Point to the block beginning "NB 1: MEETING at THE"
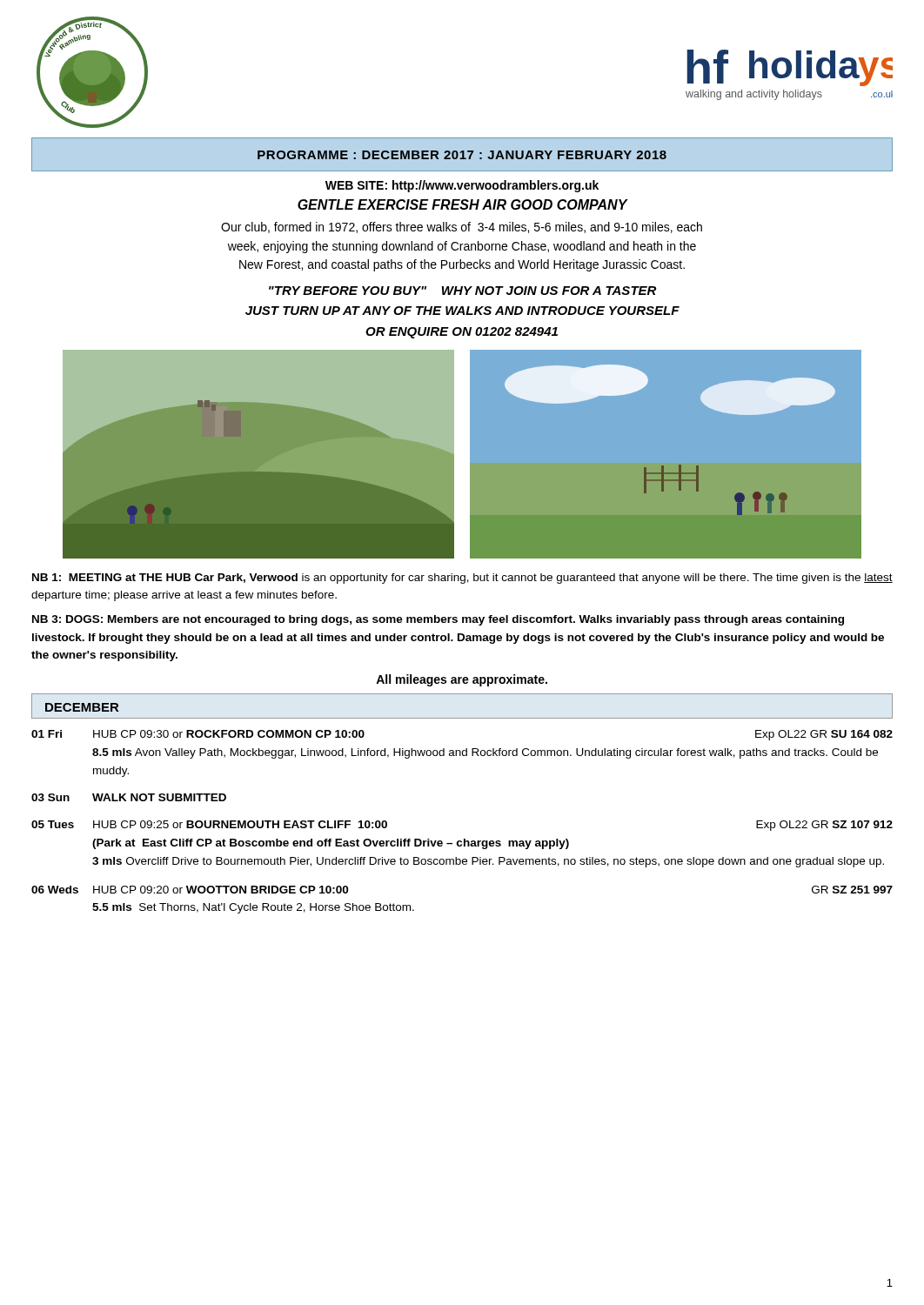The image size is (924, 1305). (462, 586)
